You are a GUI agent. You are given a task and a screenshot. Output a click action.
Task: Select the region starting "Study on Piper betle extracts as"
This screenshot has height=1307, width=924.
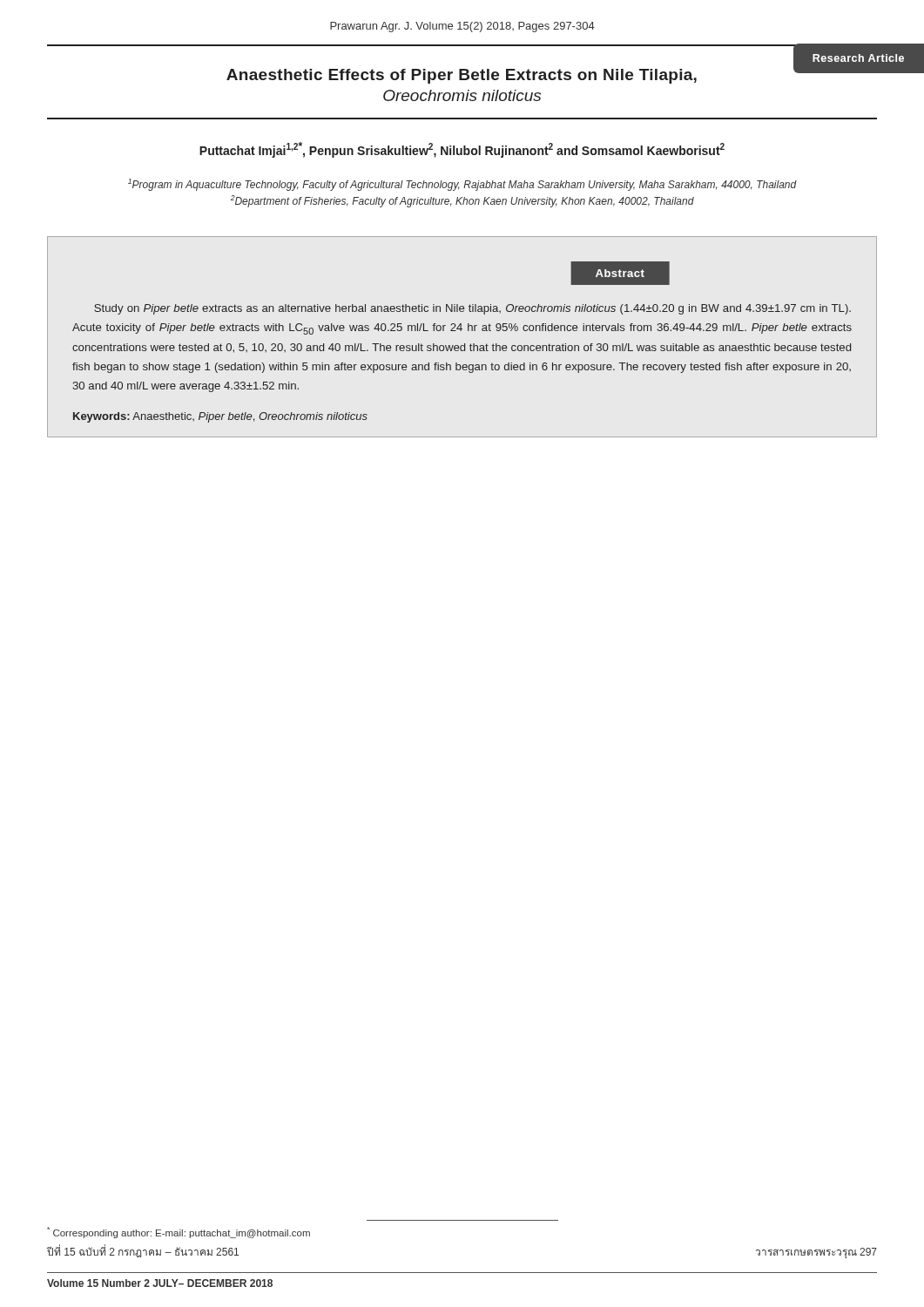(462, 347)
